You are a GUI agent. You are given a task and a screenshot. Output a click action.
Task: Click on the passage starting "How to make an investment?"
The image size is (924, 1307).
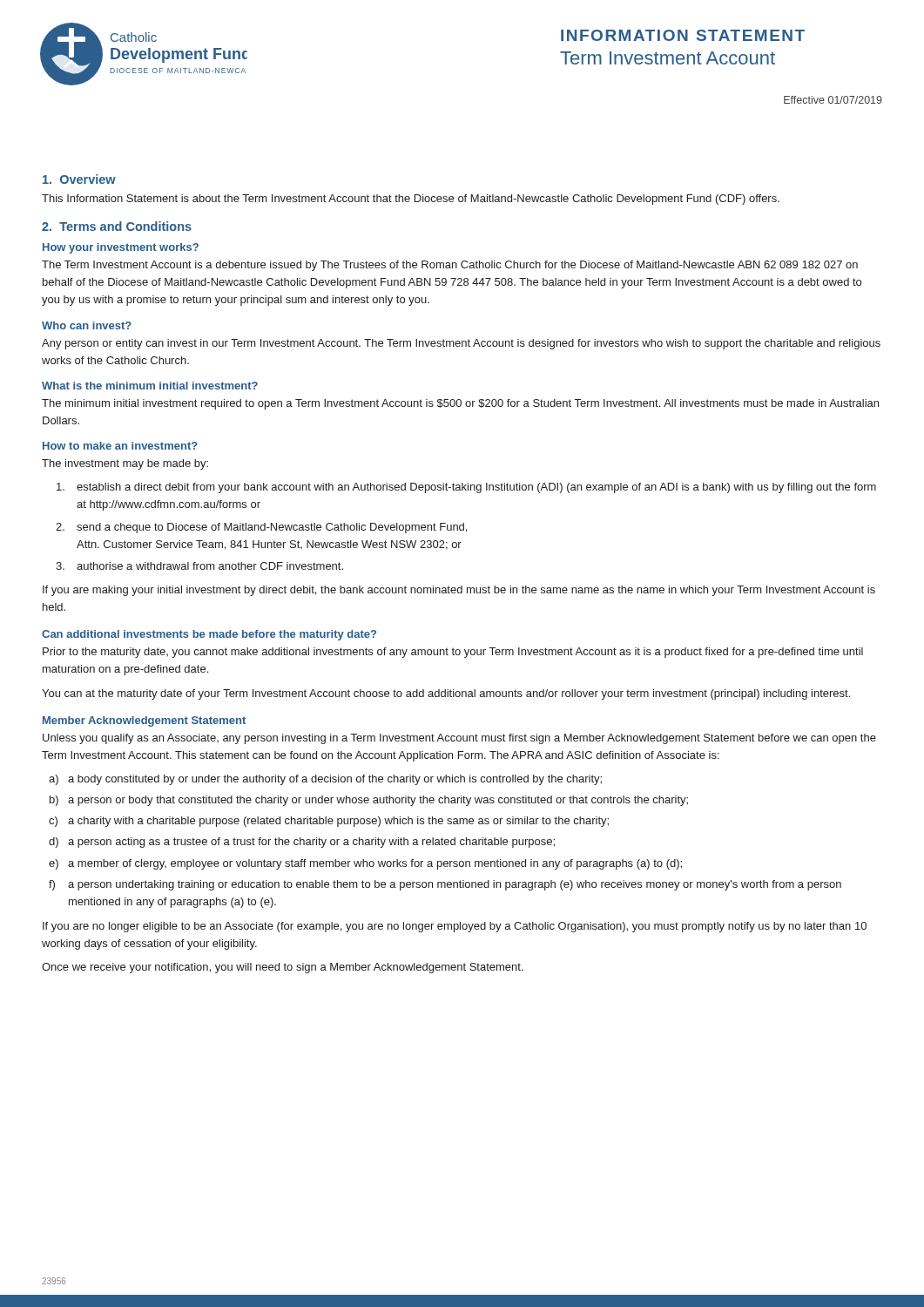tap(120, 446)
